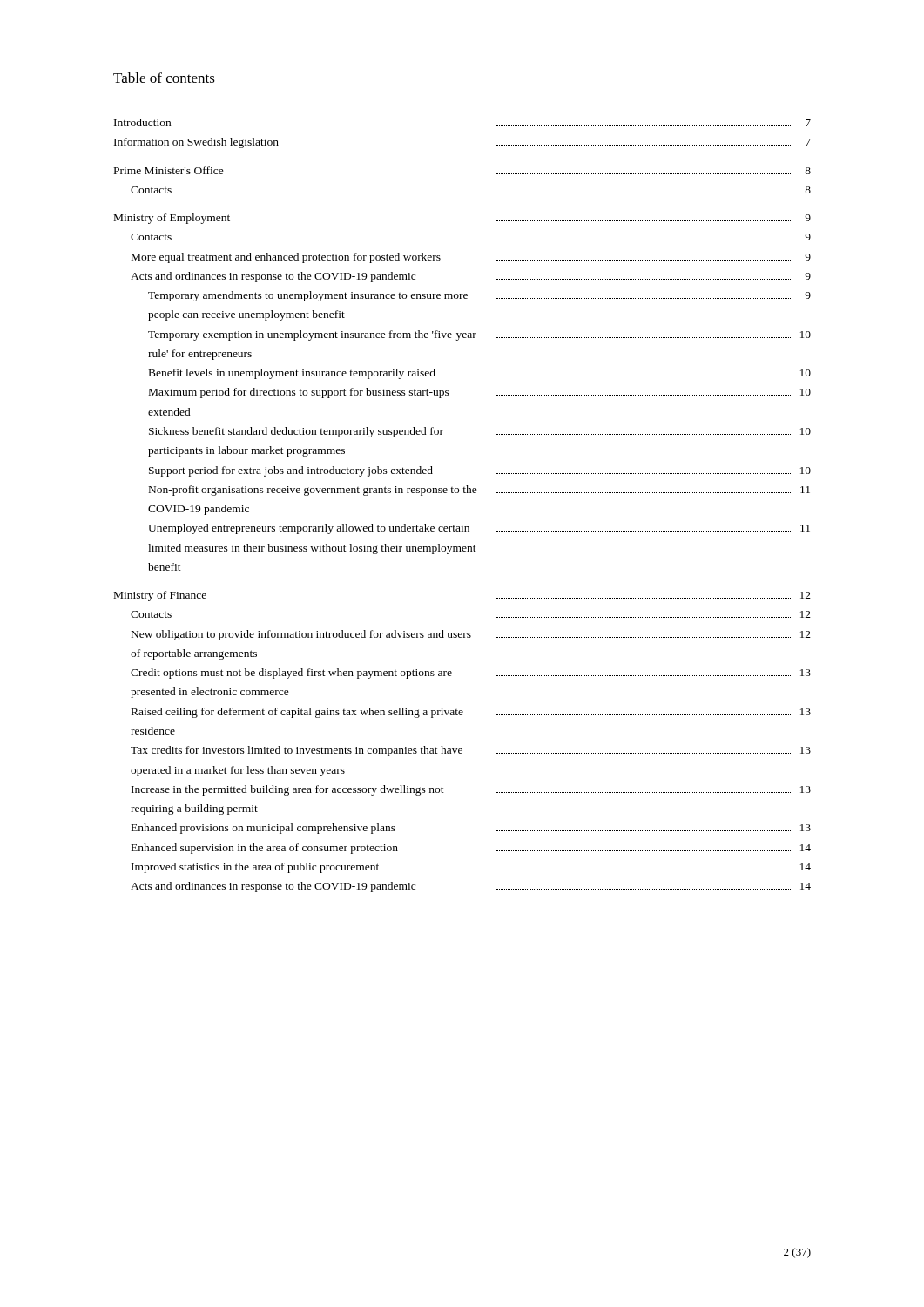Image resolution: width=924 pixels, height=1307 pixels.
Task: Locate the block starting "Introduction 7"
Action: tap(150, 122)
